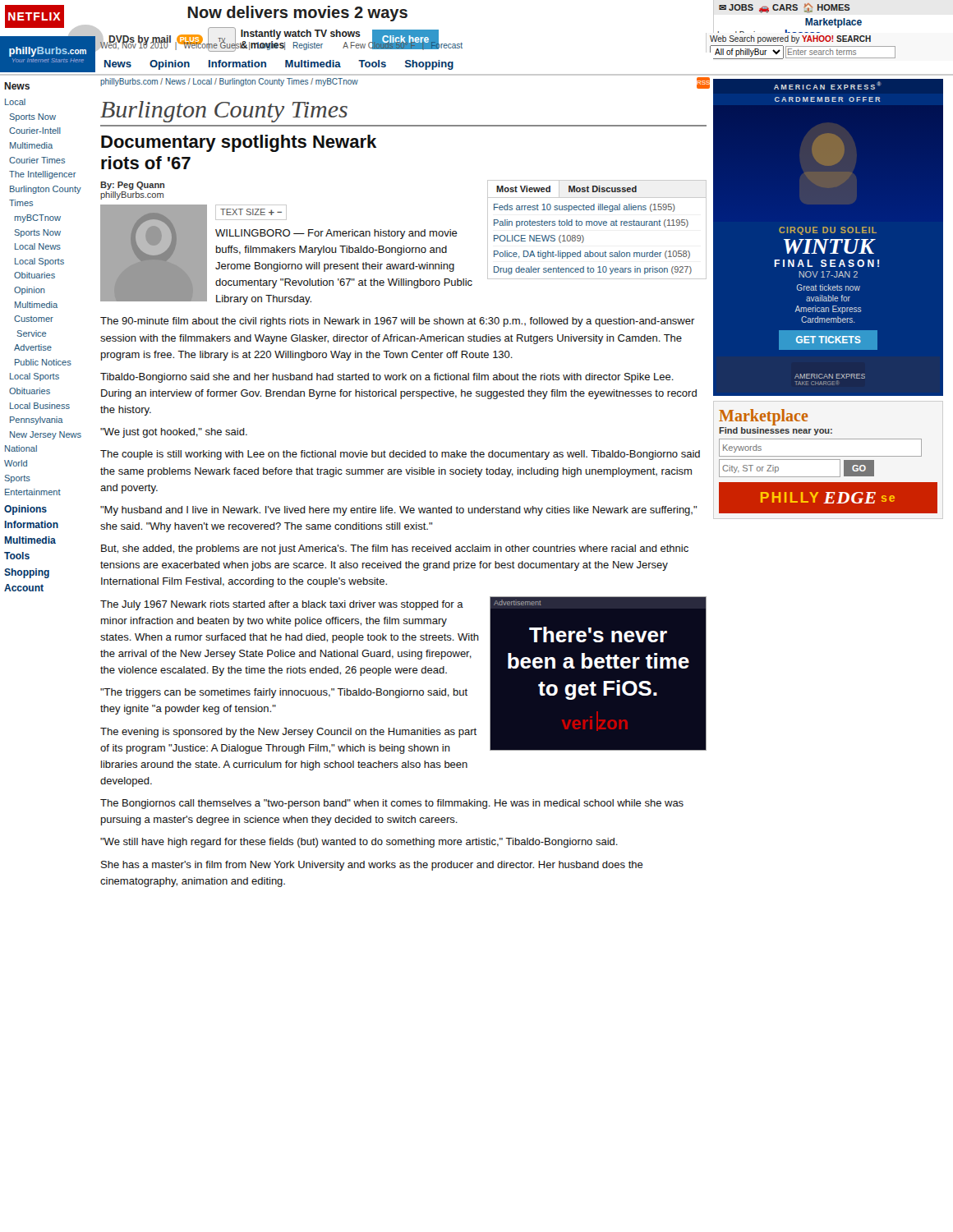Where is the passage that starts "News Local Sports Now Courier-Intell Multimedia Courier Times"?

51,338
